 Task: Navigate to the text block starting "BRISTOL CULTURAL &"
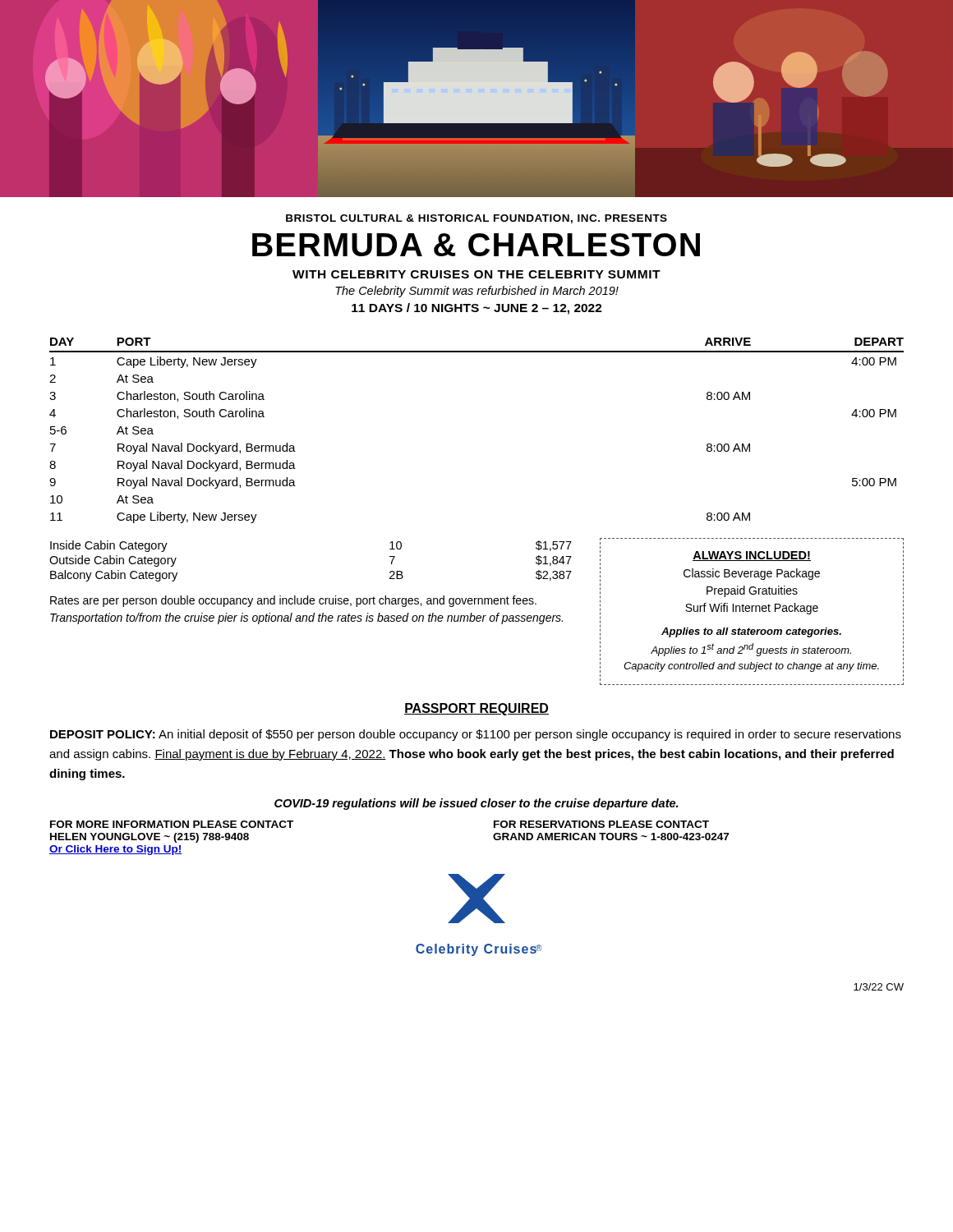point(476,264)
